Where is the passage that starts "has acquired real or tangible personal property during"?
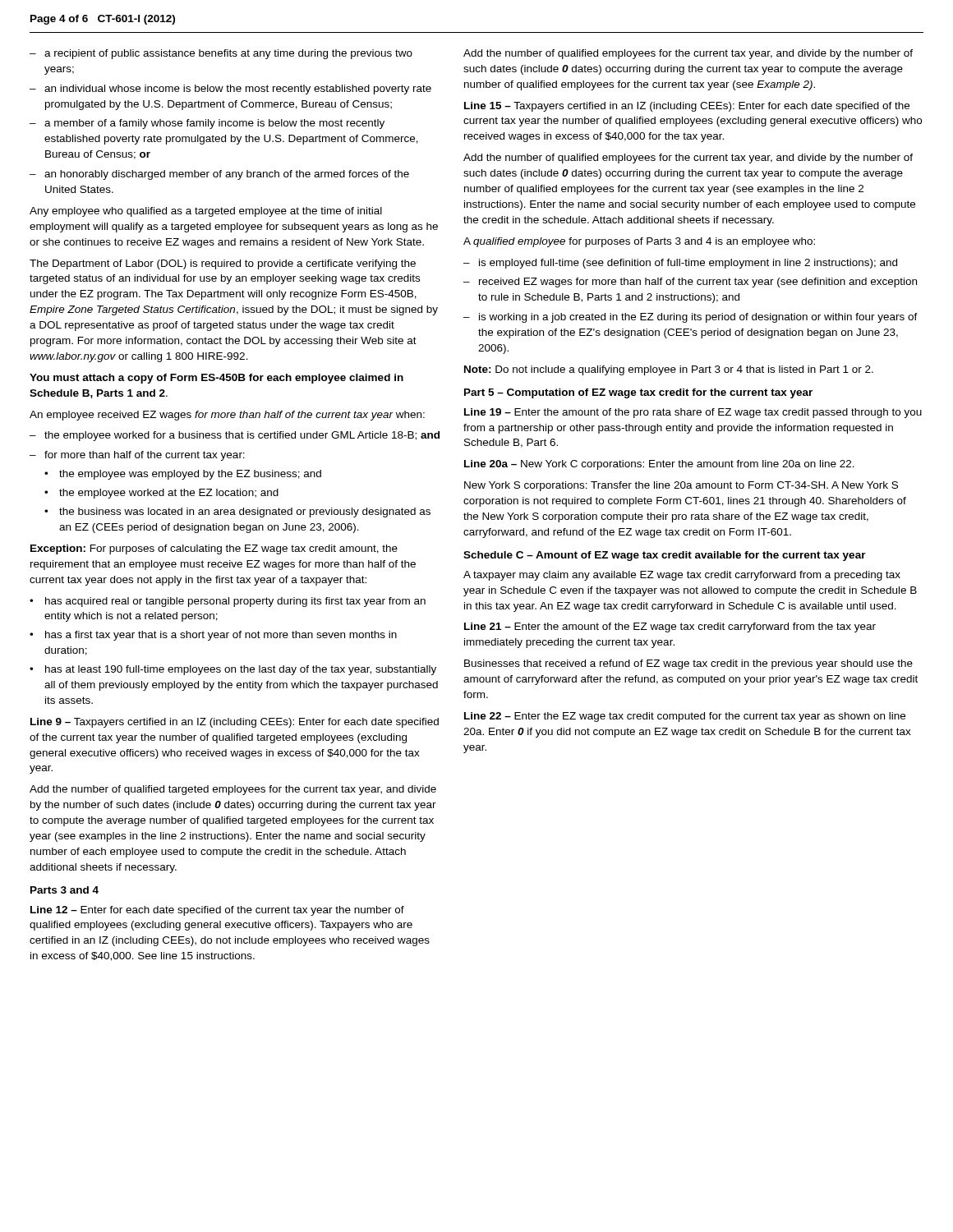Screen dimensions: 1232x953 click(x=235, y=608)
